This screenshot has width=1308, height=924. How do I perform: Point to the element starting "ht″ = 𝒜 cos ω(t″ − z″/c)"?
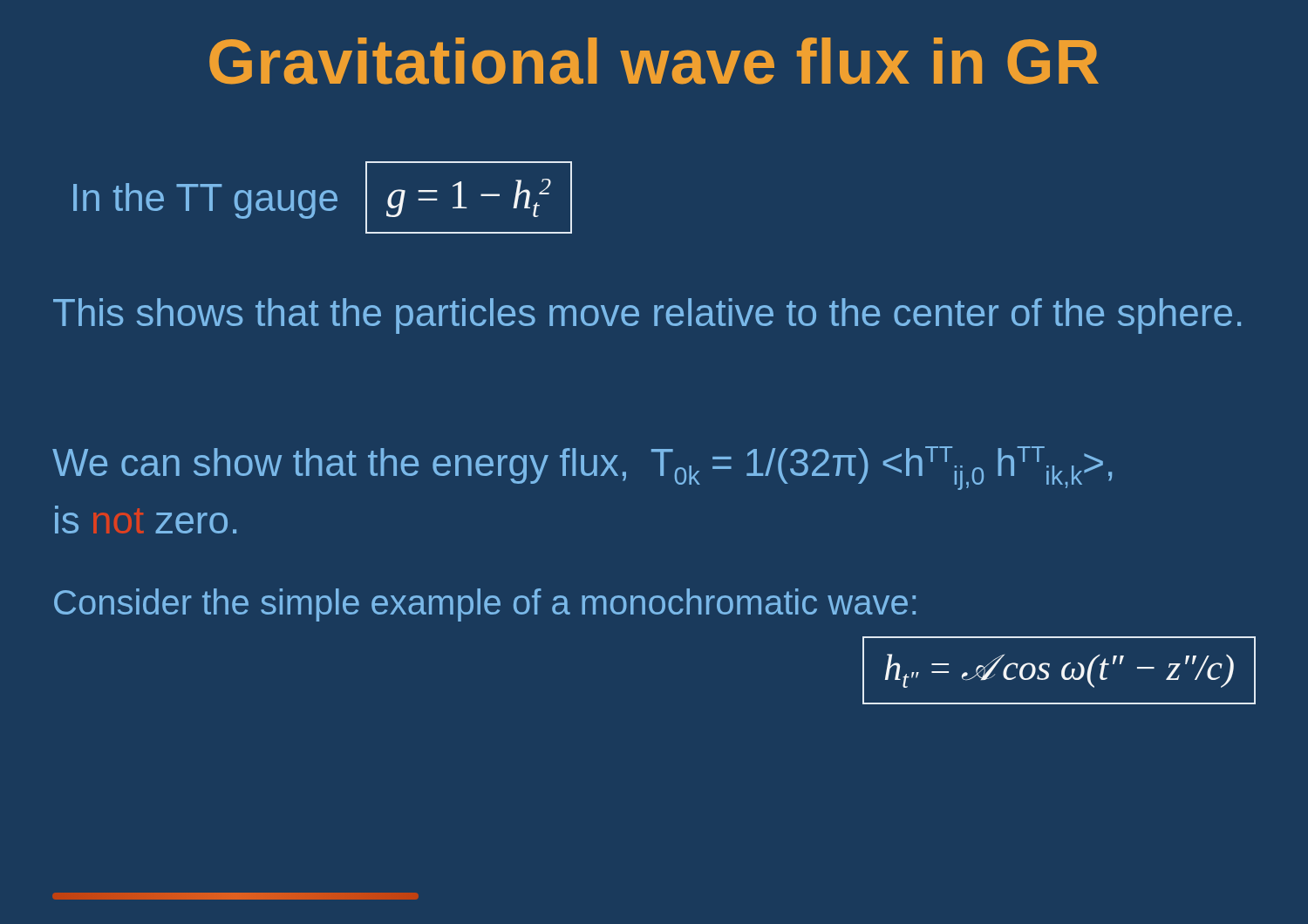point(1059,671)
